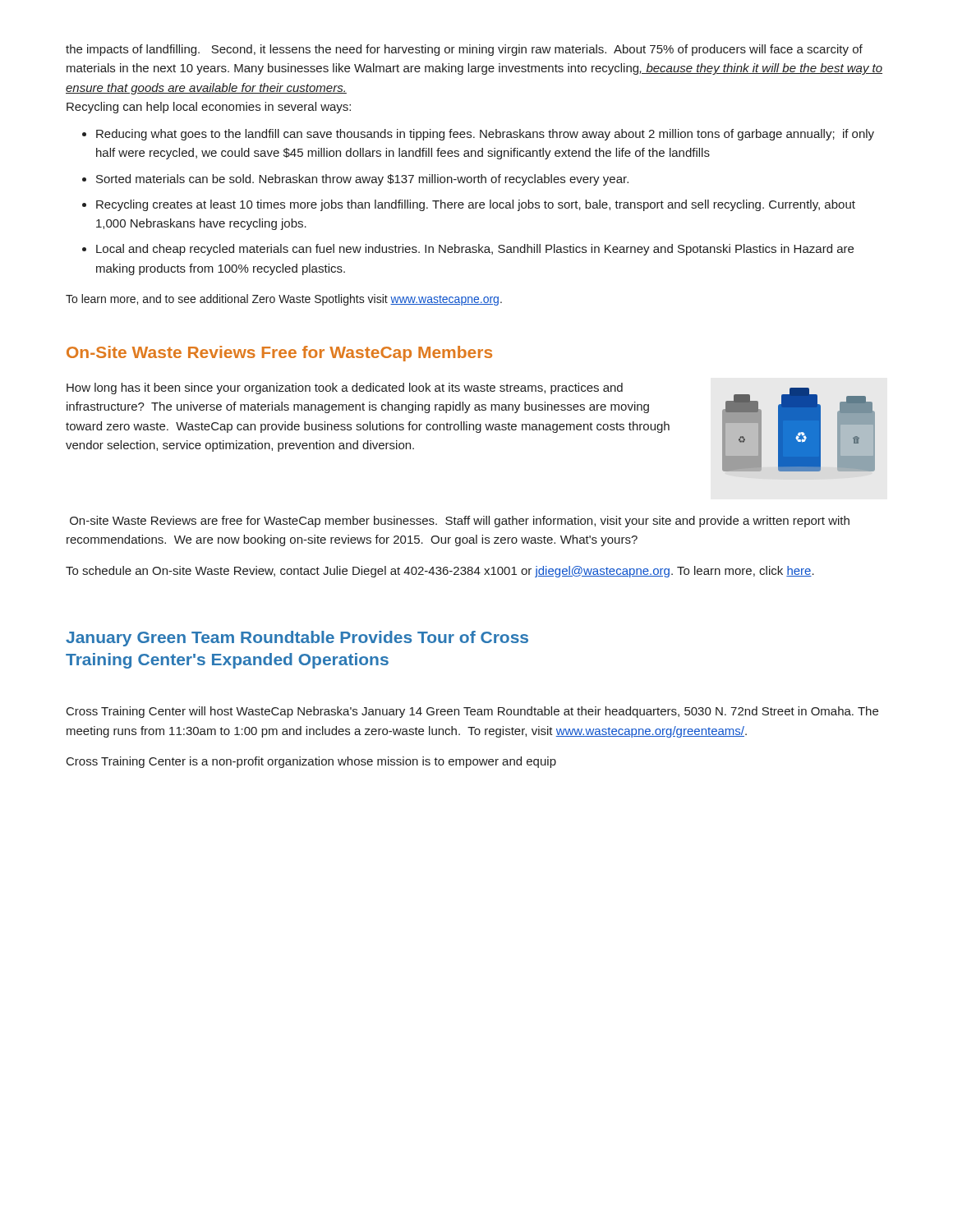Point to the block starting "Reducing what goes to the"
953x1232 pixels.
(x=476, y=201)
